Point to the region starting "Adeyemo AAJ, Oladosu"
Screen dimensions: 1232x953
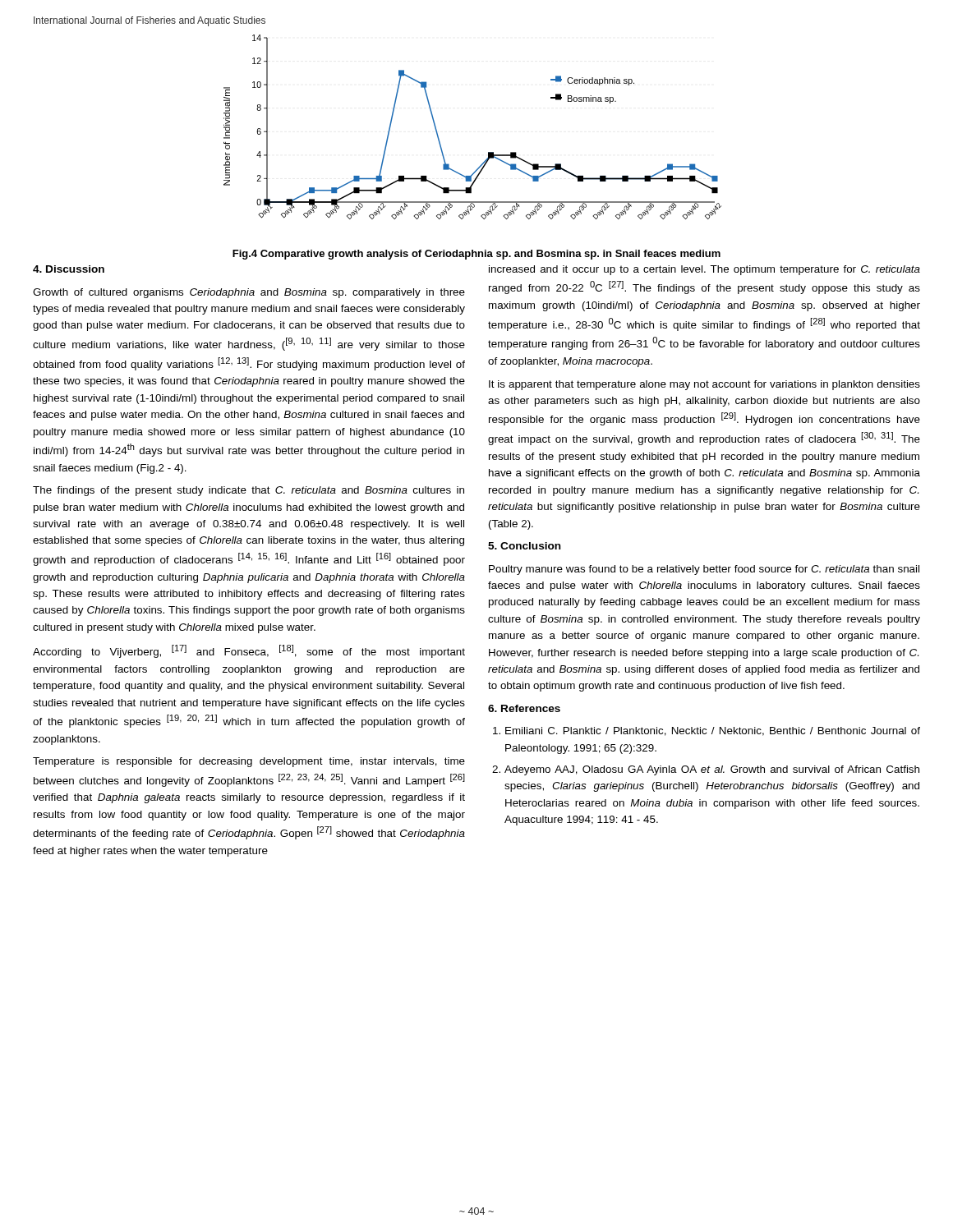(x=712, y=794)
